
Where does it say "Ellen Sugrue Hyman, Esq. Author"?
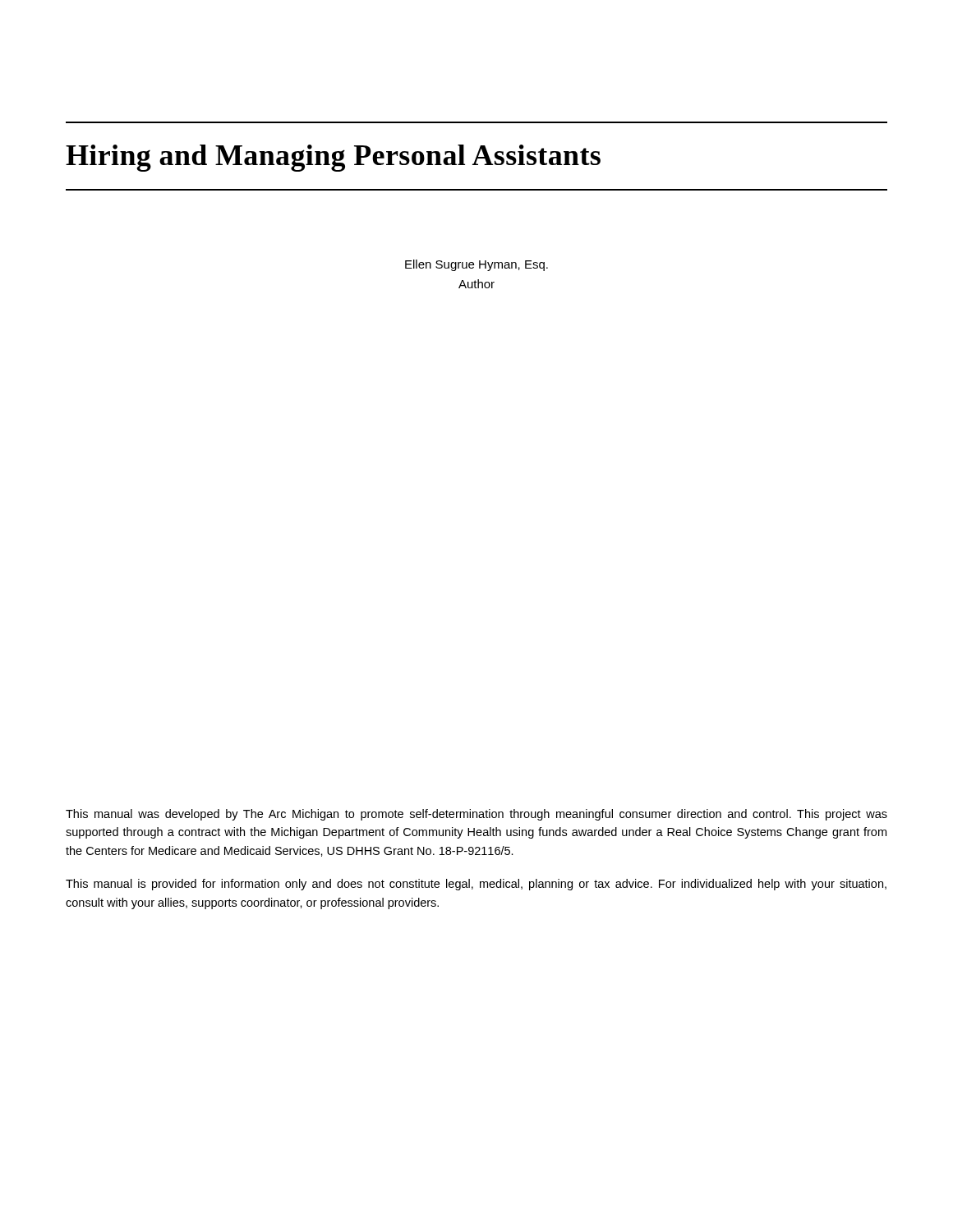pyautogui.click(x=476, y=274)
